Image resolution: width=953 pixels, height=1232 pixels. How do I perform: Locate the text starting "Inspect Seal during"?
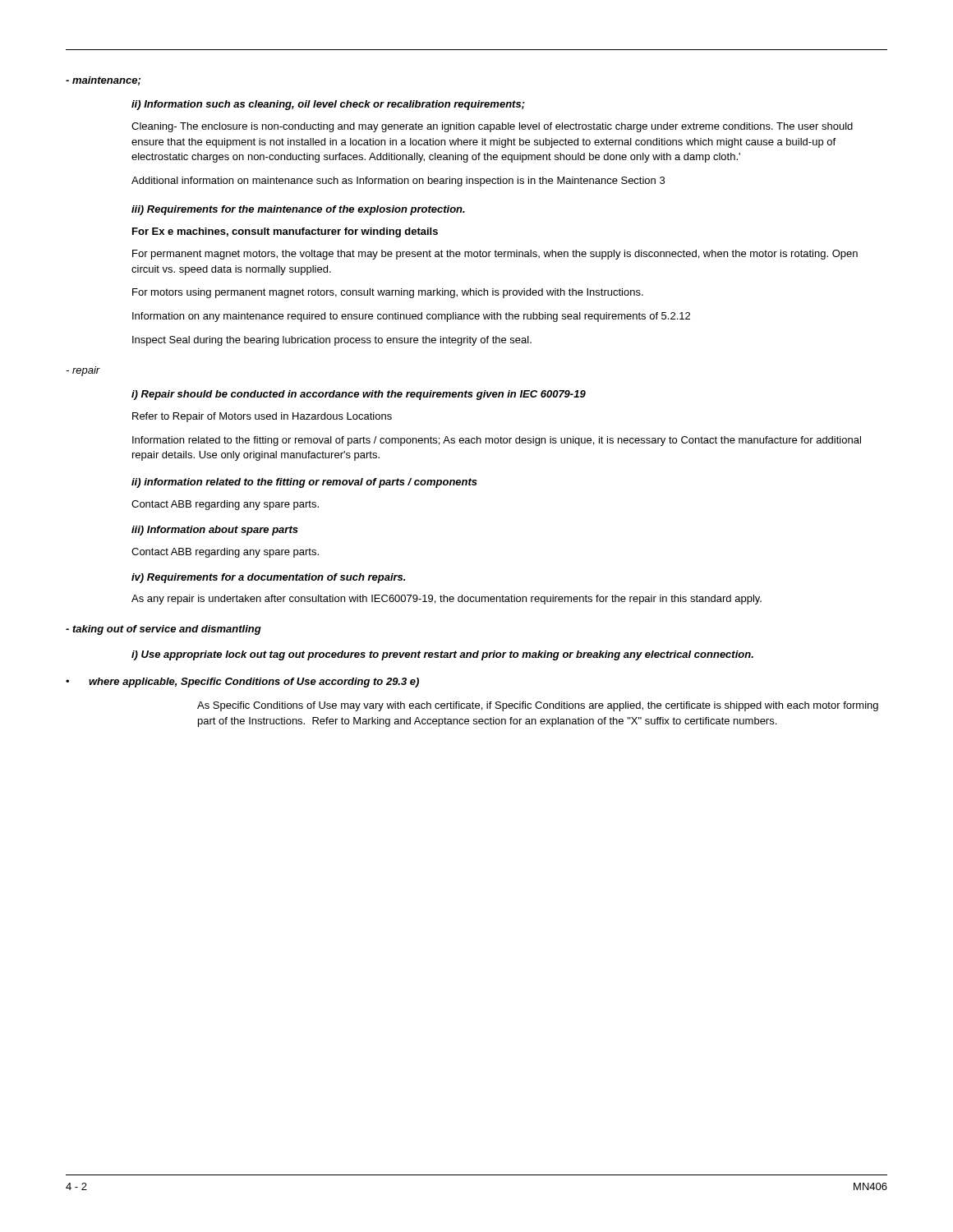tap(332, 340)
